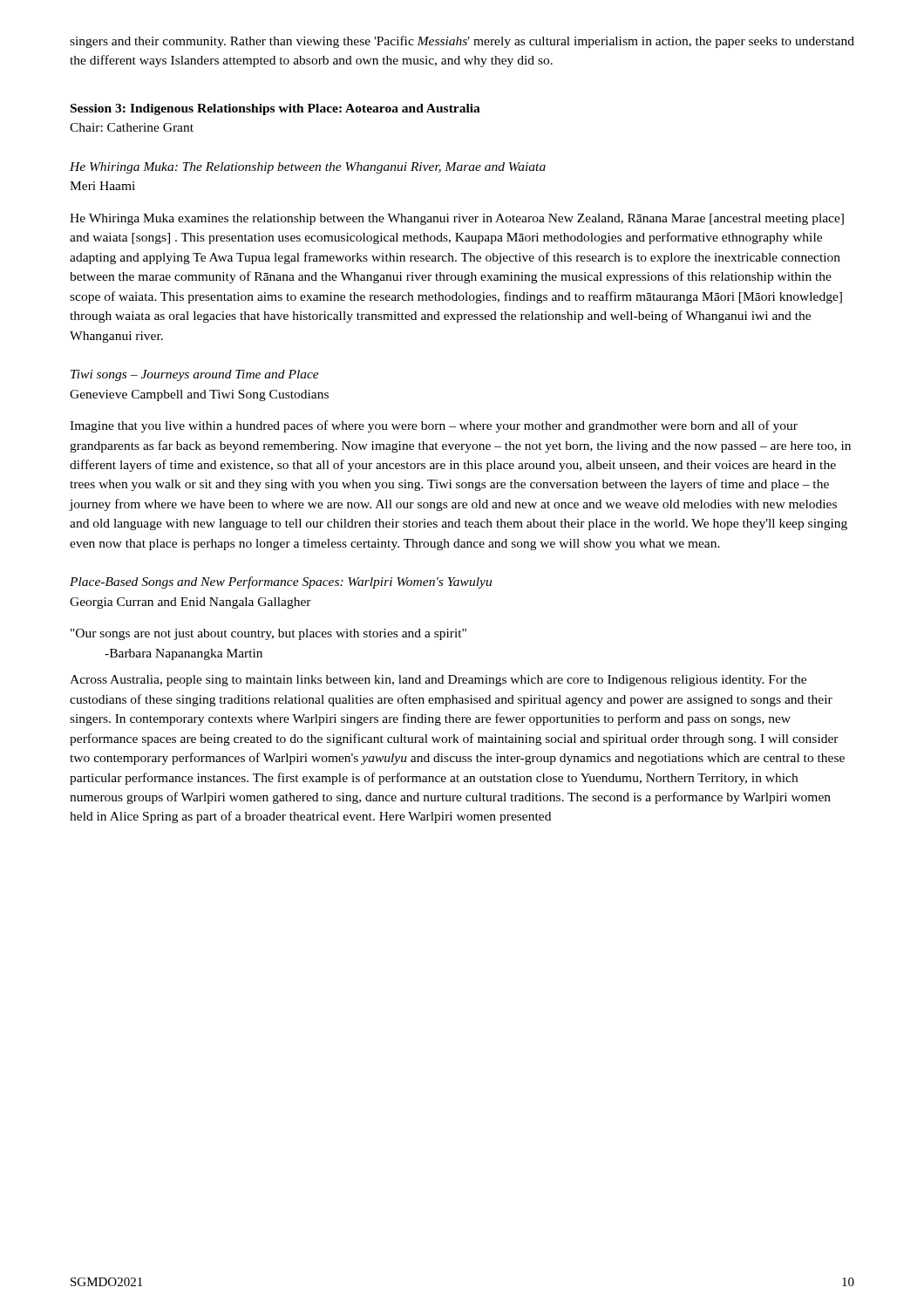
Task: Locate the text block that reads "Place-Based Songs and New Performance Spaces:"
Action: [x=281, y=581]
